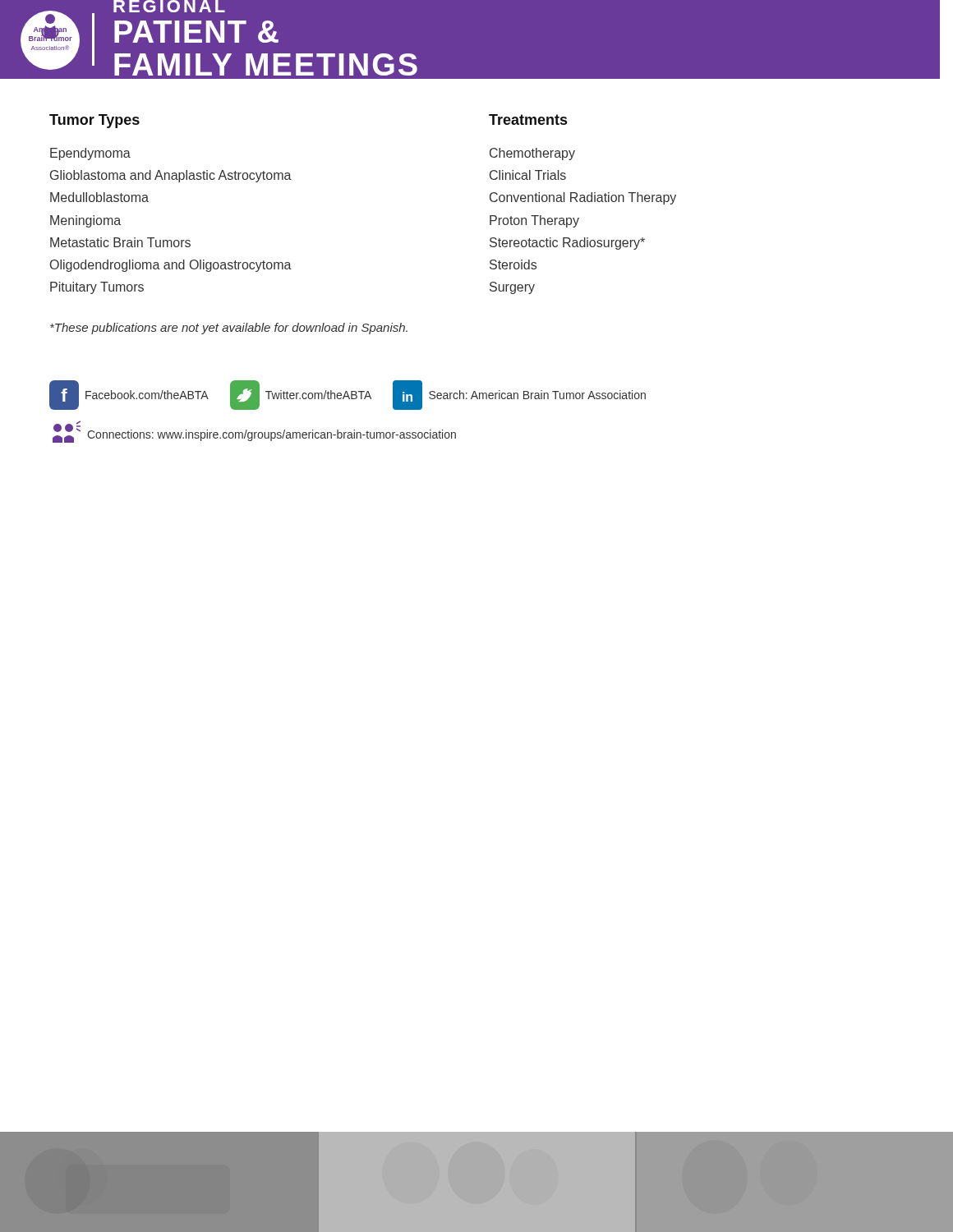The height and width of the screenshot is (1232, 953).
Task: Click on the region starting "Glioblastoma and Anaplastic"
Action: coord(170,175)
